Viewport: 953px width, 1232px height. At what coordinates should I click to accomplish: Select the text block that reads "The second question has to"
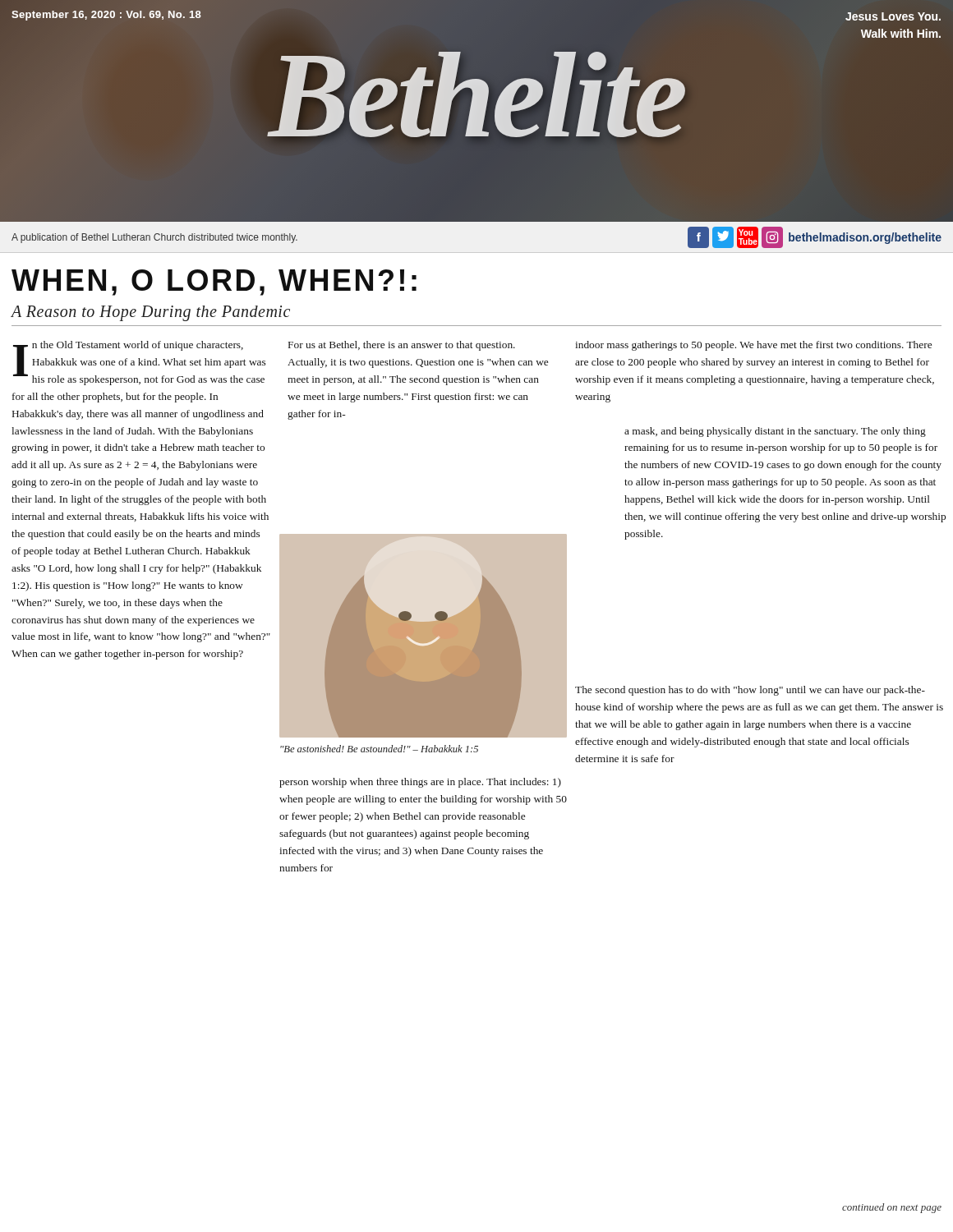(759, 724)
